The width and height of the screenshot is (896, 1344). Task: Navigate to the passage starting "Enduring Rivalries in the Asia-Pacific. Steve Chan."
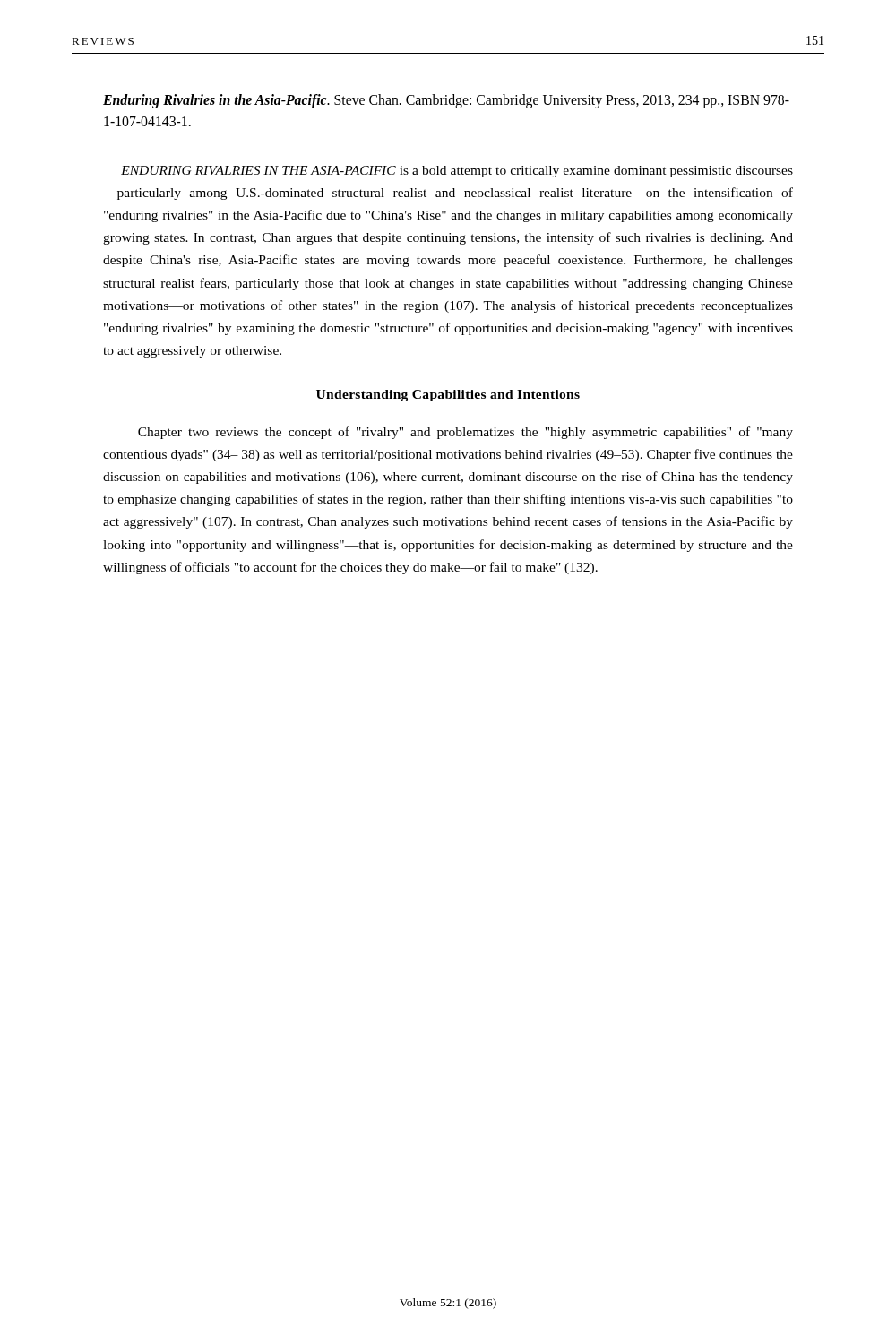tap(446, 111)
